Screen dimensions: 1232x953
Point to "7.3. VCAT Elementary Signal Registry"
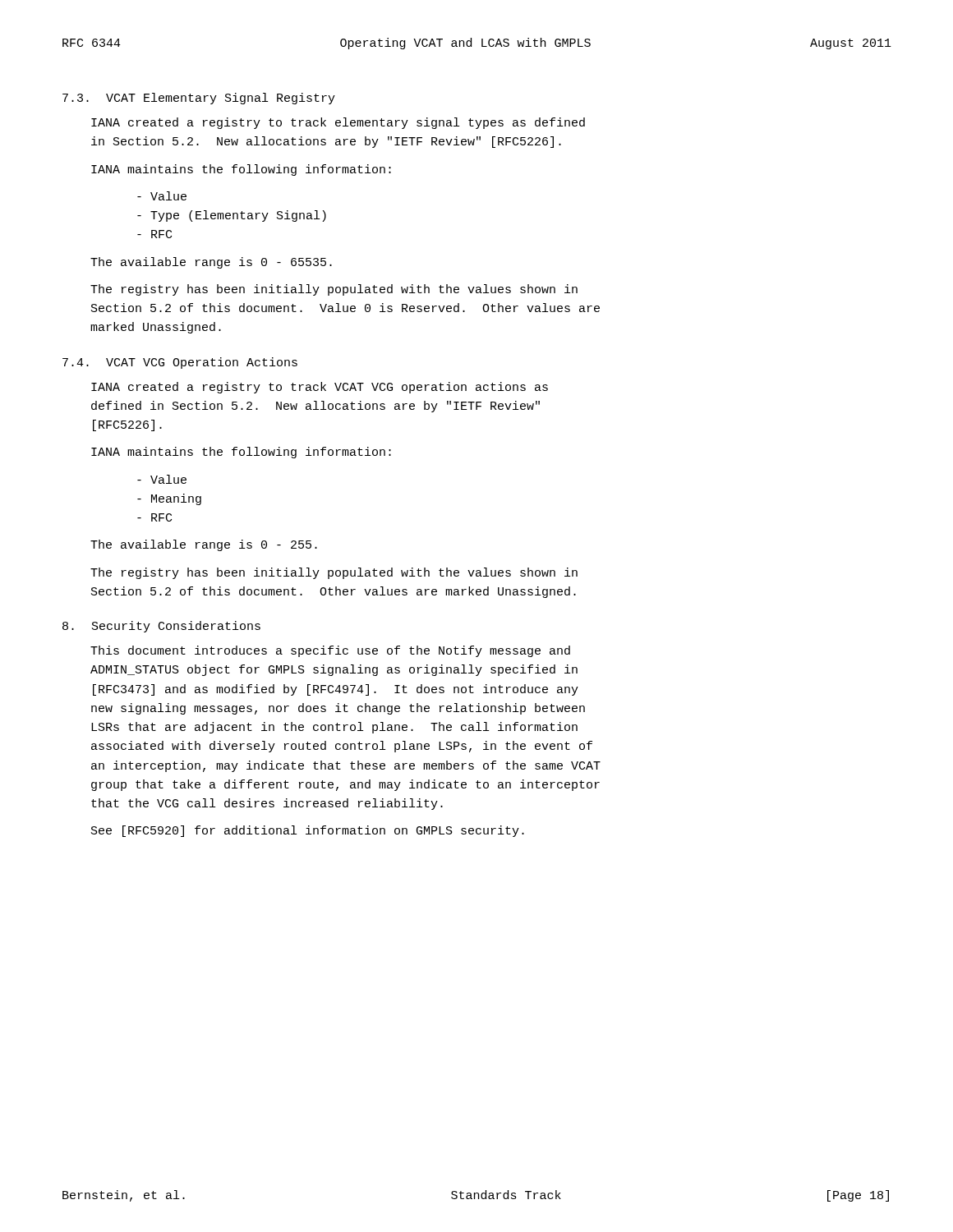[198, 99]
